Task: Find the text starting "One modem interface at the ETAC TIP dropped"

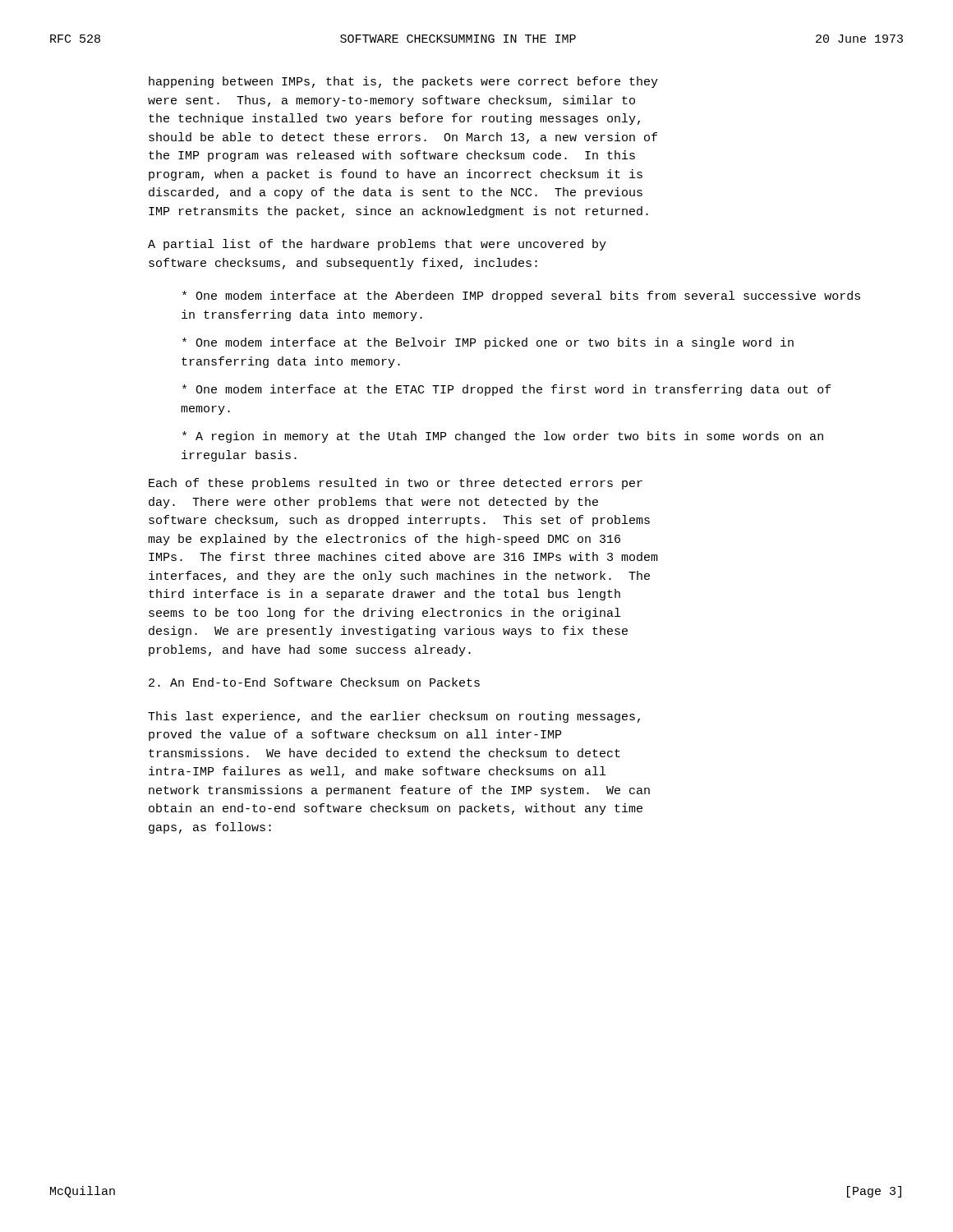Action: (506, 400)
